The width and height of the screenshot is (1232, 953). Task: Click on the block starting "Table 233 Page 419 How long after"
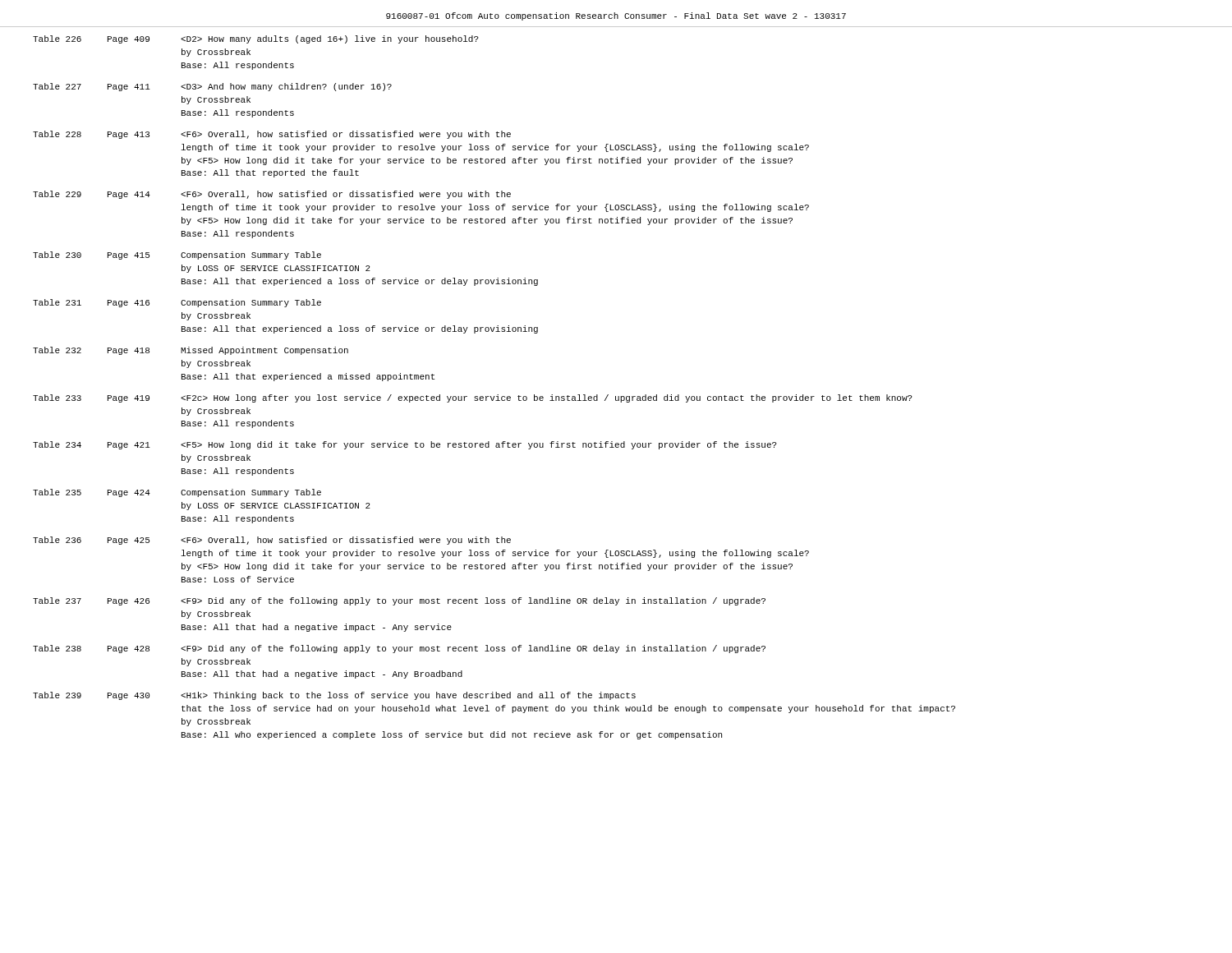point(616,412)
